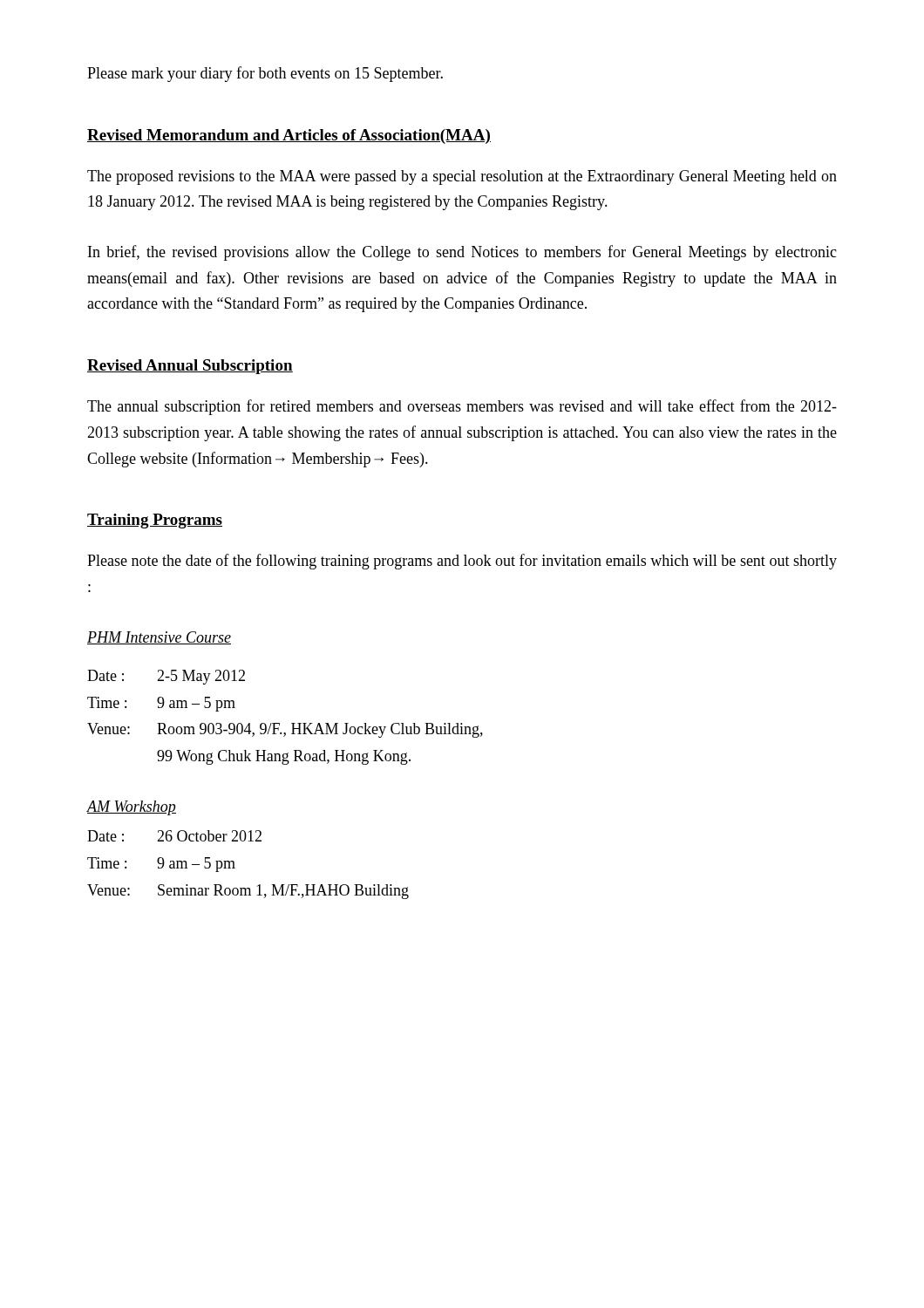Navigate to the text starting "Date : 26"
This screenshot has height=1308, width=924.
[174, 836]
